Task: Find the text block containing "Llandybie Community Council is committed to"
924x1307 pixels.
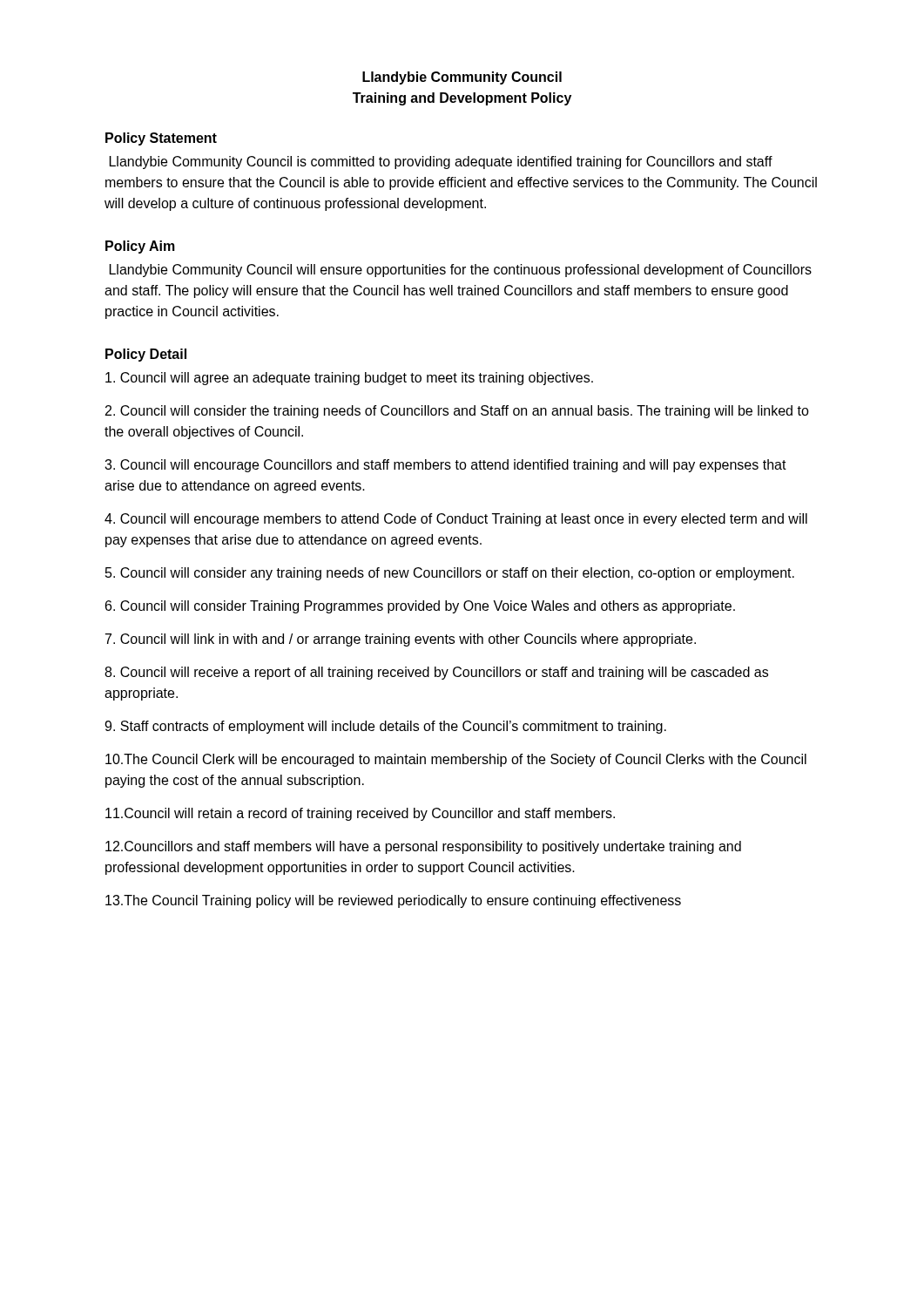Action: (461, 183)
